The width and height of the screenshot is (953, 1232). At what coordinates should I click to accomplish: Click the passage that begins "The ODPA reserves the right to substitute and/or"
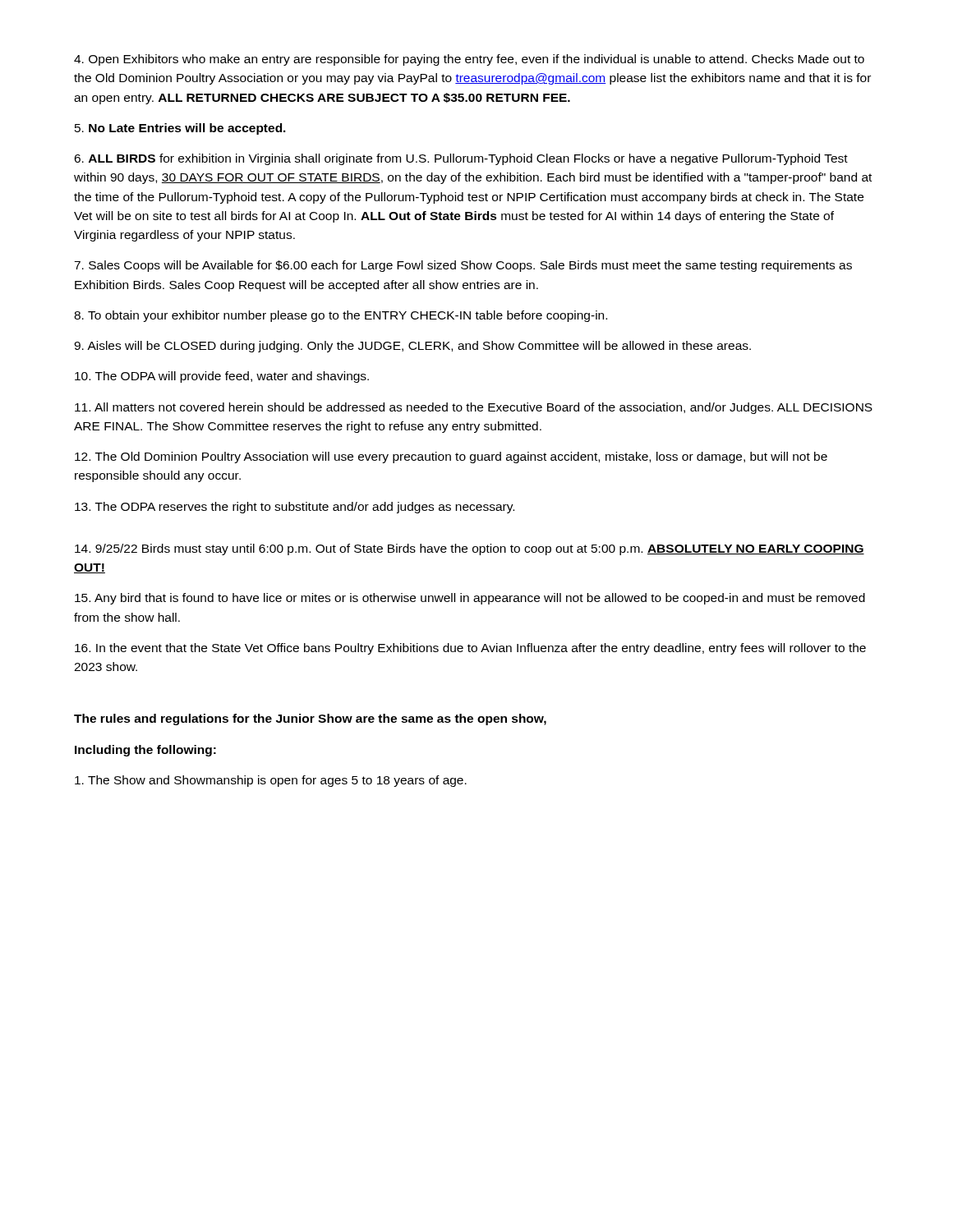click(295, 506)
